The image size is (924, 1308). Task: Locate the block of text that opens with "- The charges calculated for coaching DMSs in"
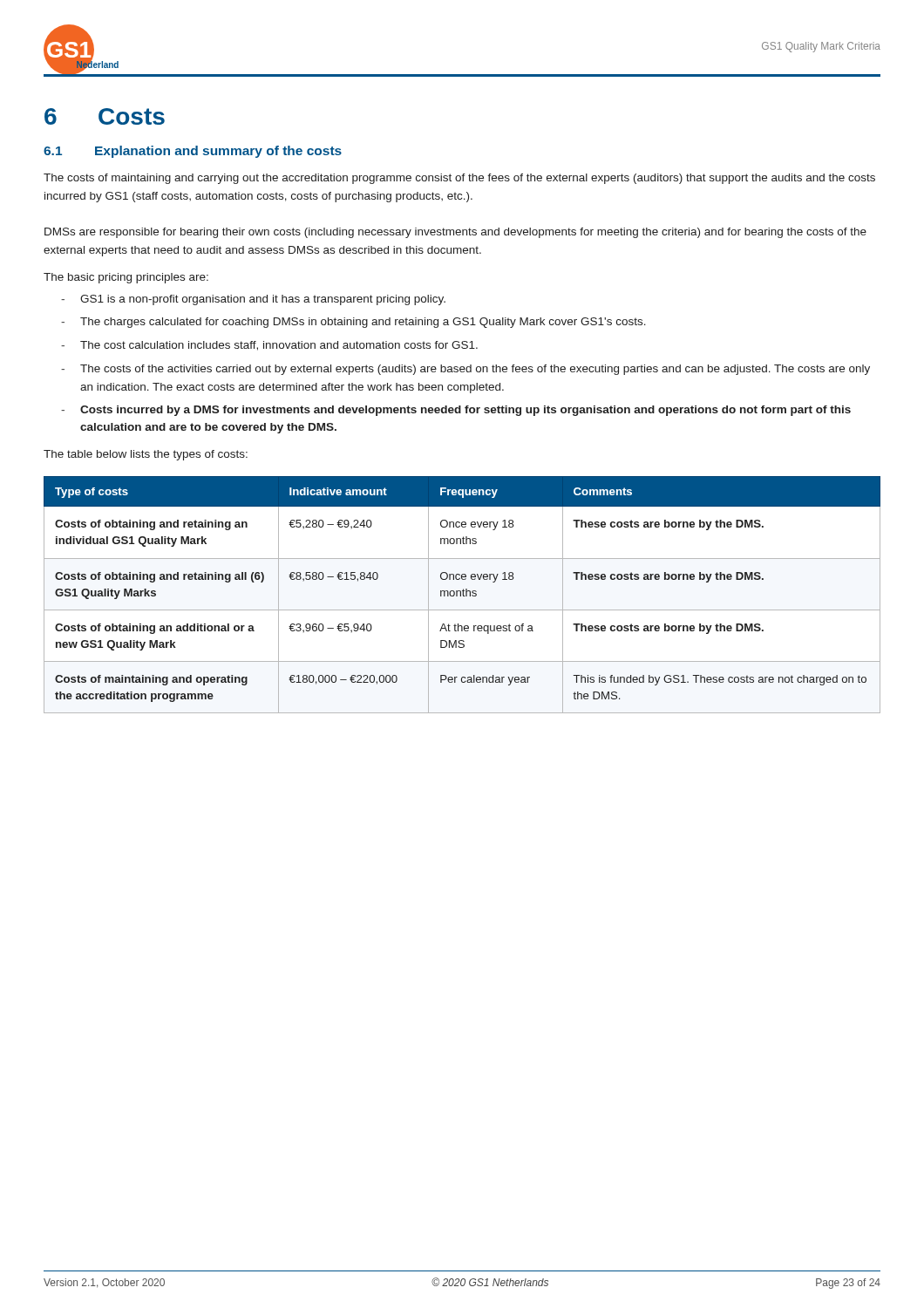pos(471,323)
